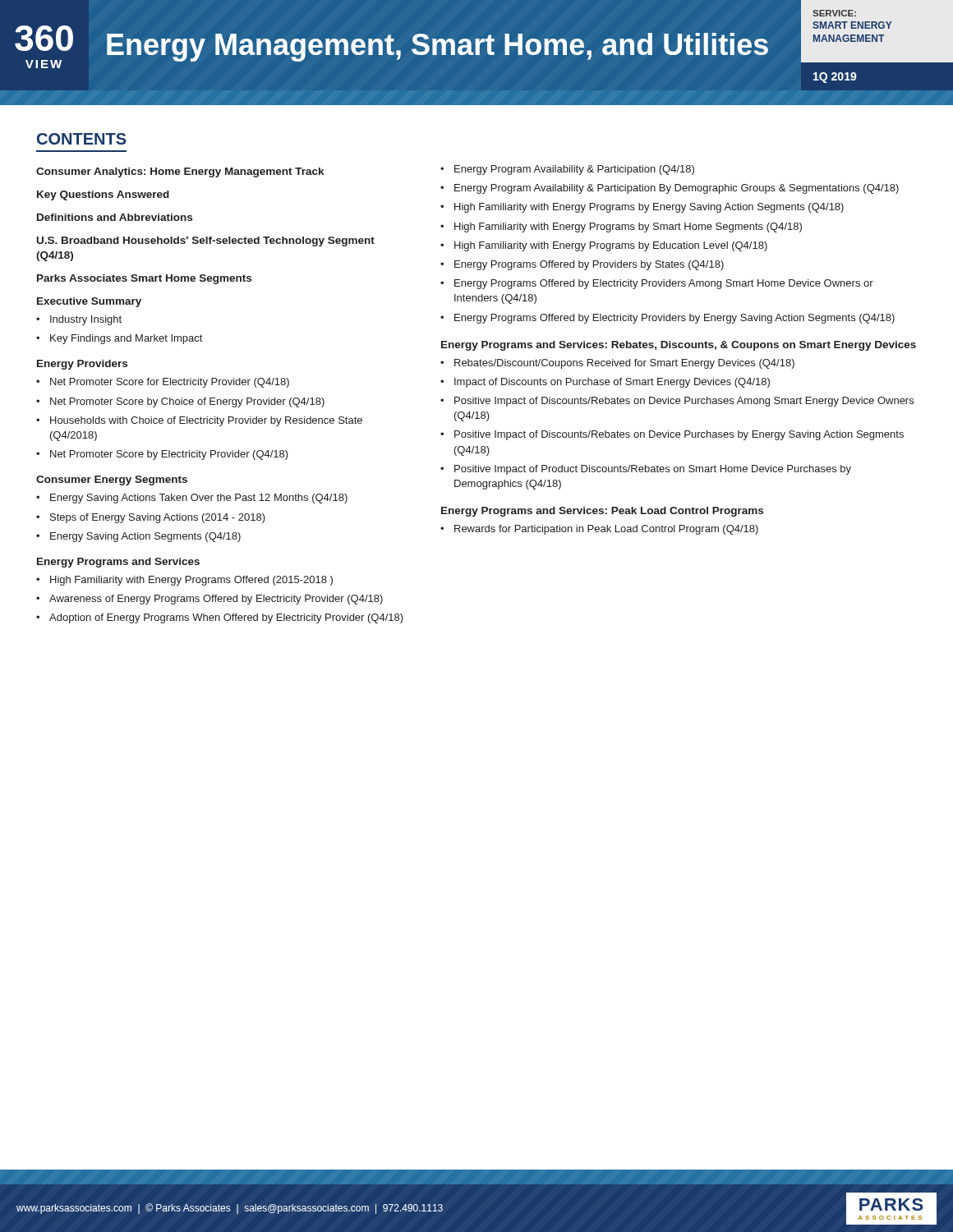Find the list item with the text "• Adoption of Energy"
Screen dimensions: 1232x953
click(x=220, y=618)
